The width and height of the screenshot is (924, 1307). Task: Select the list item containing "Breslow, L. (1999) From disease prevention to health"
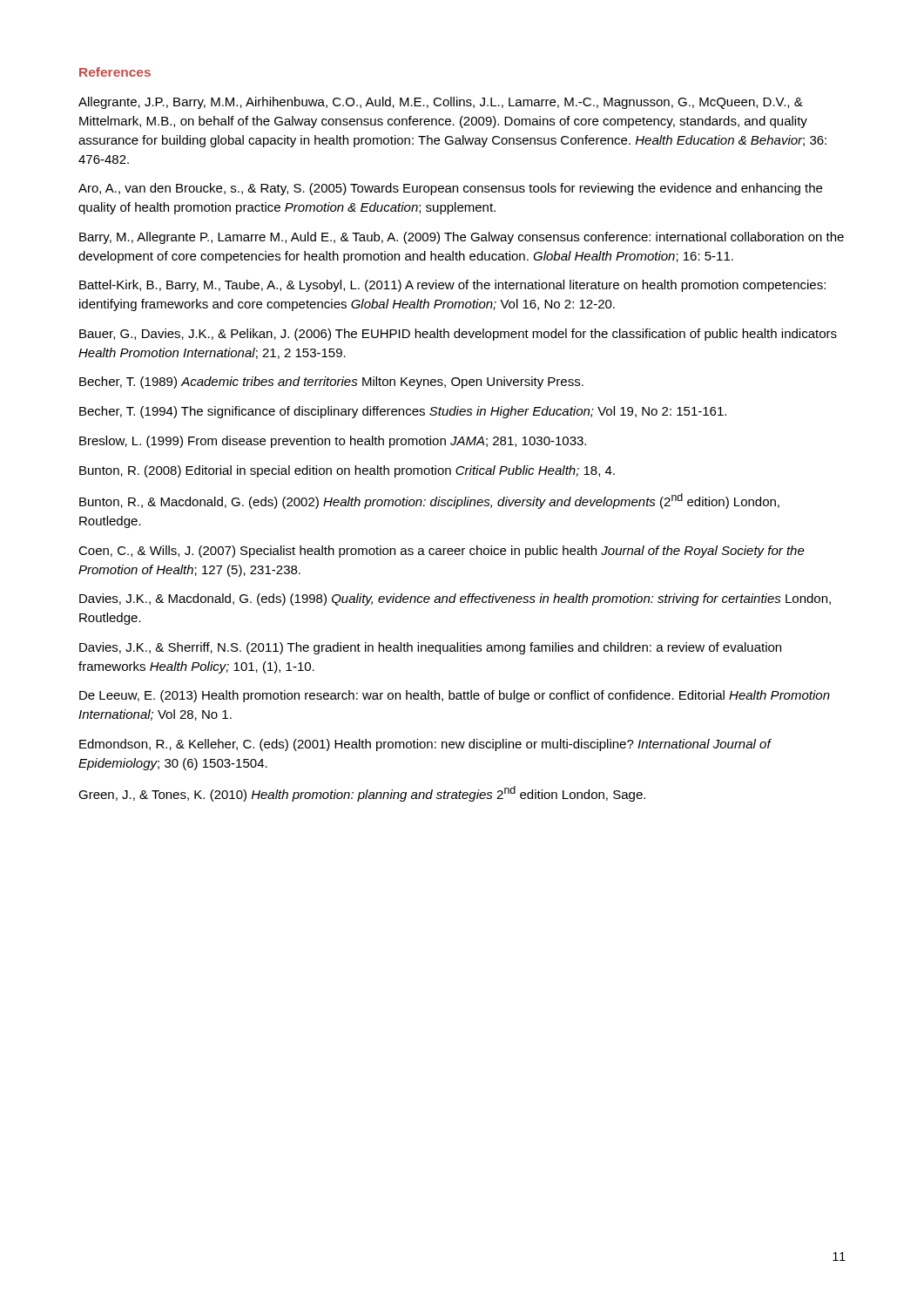coord(333,440)
